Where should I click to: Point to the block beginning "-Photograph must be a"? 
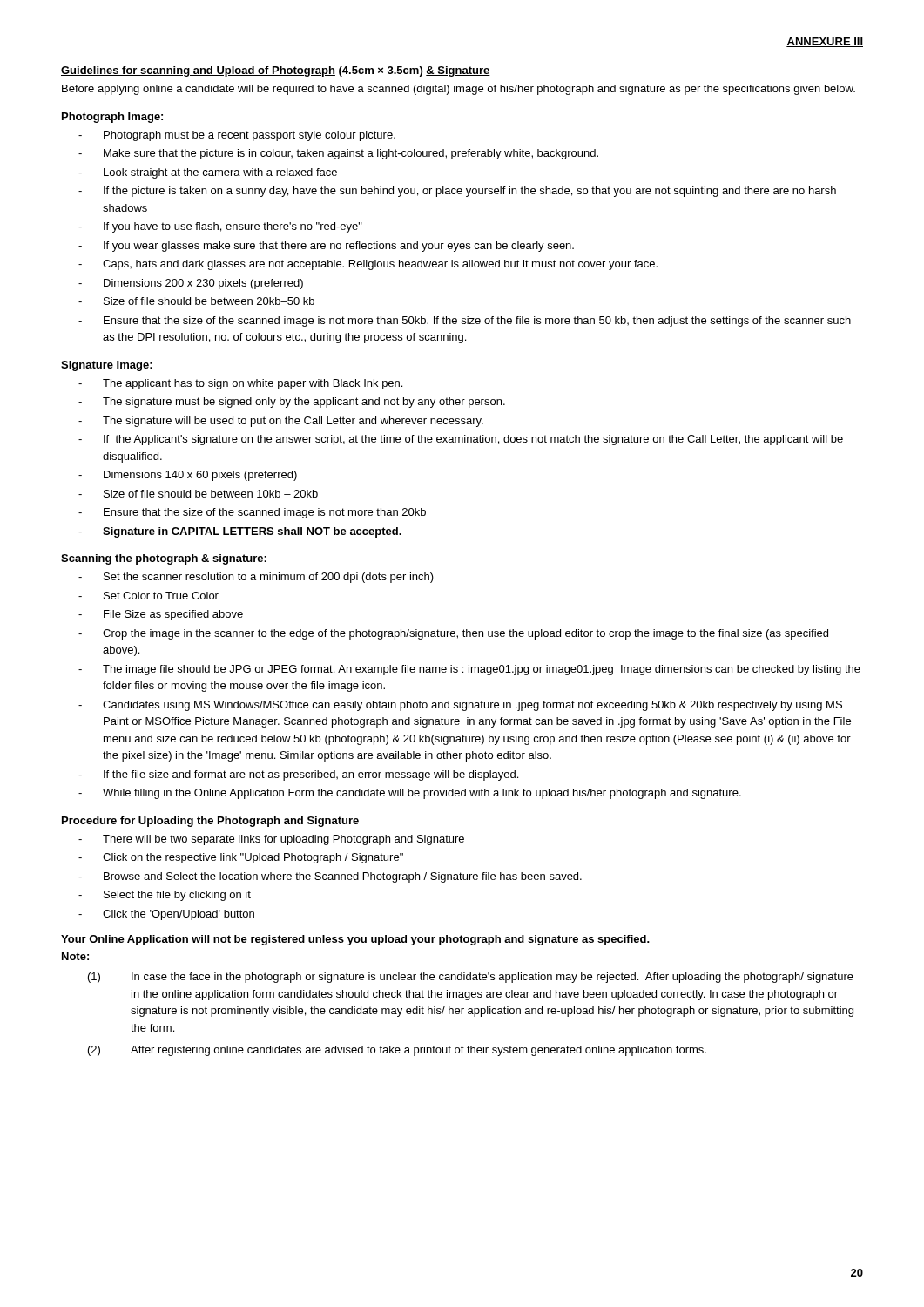237,136
